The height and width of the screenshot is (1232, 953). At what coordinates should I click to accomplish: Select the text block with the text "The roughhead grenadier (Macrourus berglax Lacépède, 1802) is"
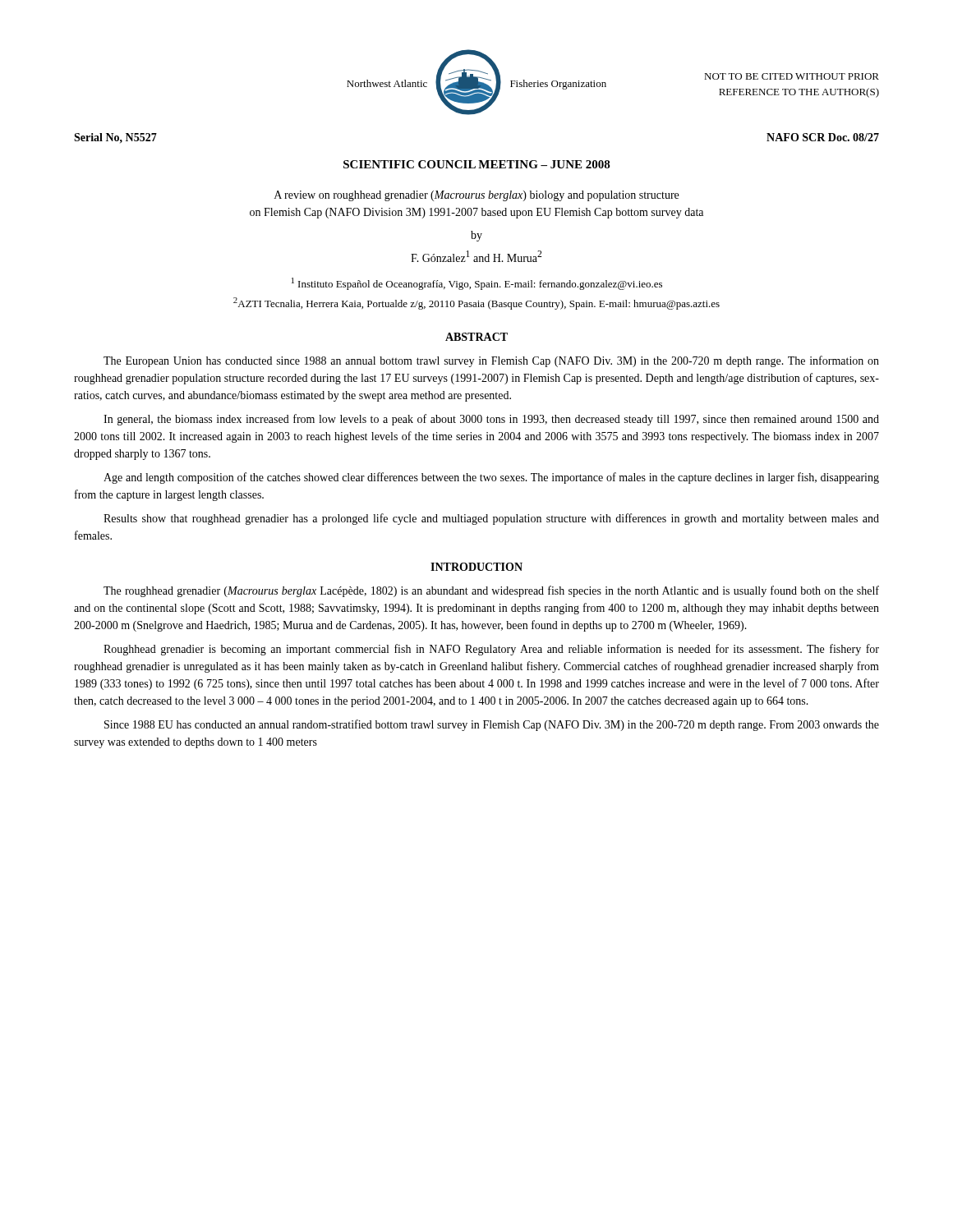point(476,608)
